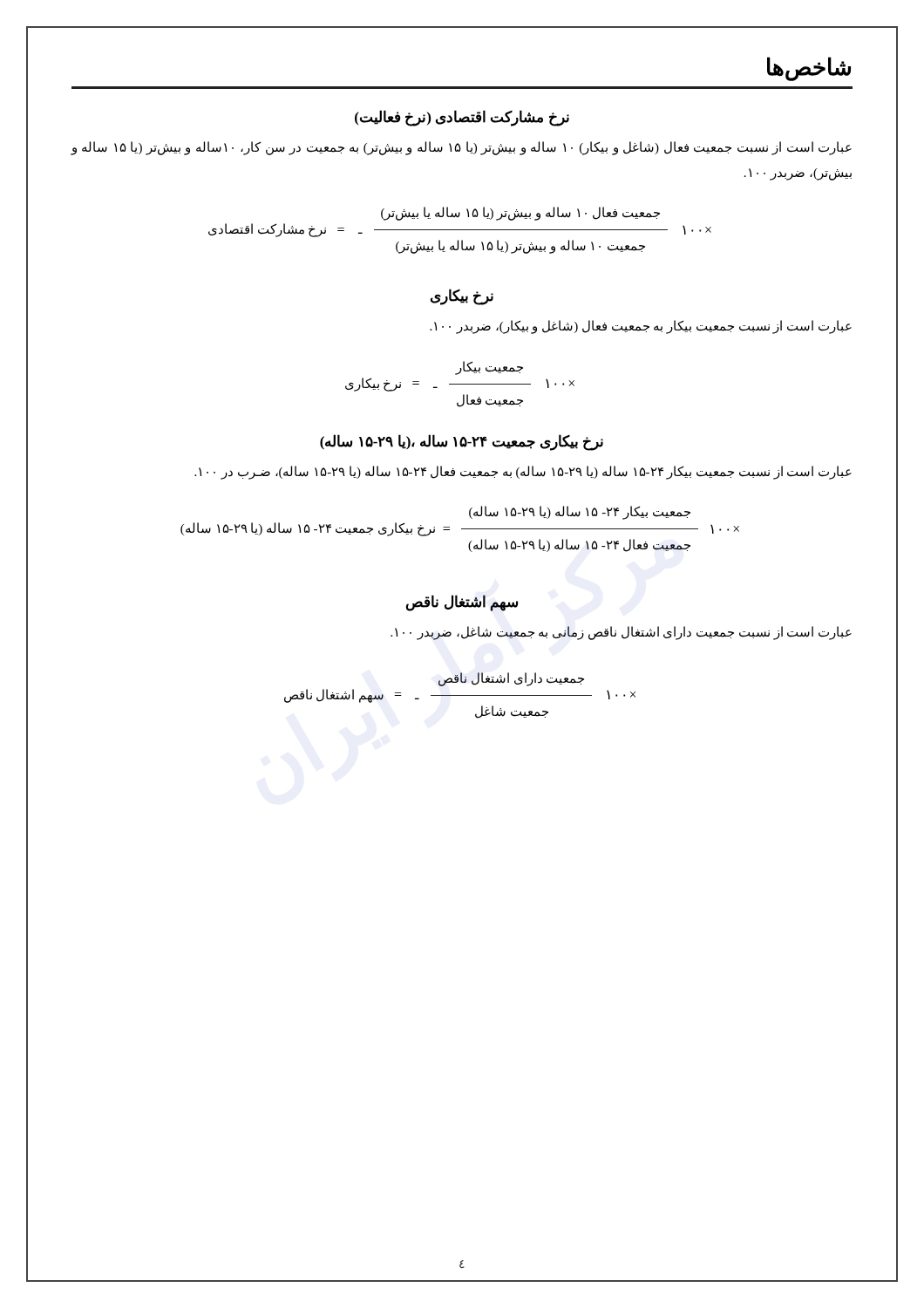
Task: Point to "نرخ مشارکت اقتصادی (نرخ فعالیت)"
Action: pos(462,117)
